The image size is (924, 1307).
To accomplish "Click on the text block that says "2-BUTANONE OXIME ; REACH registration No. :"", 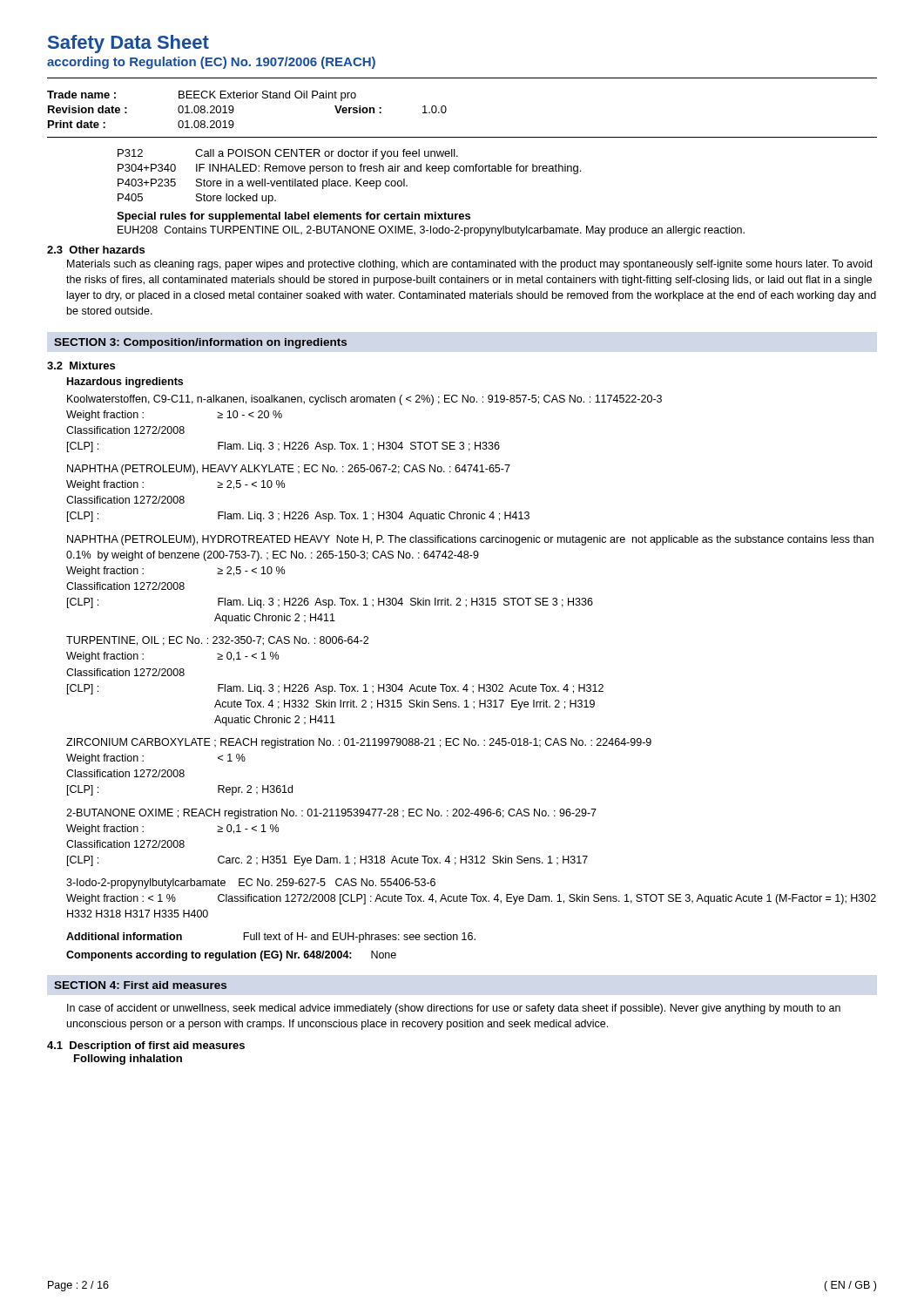I will [331, 814].
